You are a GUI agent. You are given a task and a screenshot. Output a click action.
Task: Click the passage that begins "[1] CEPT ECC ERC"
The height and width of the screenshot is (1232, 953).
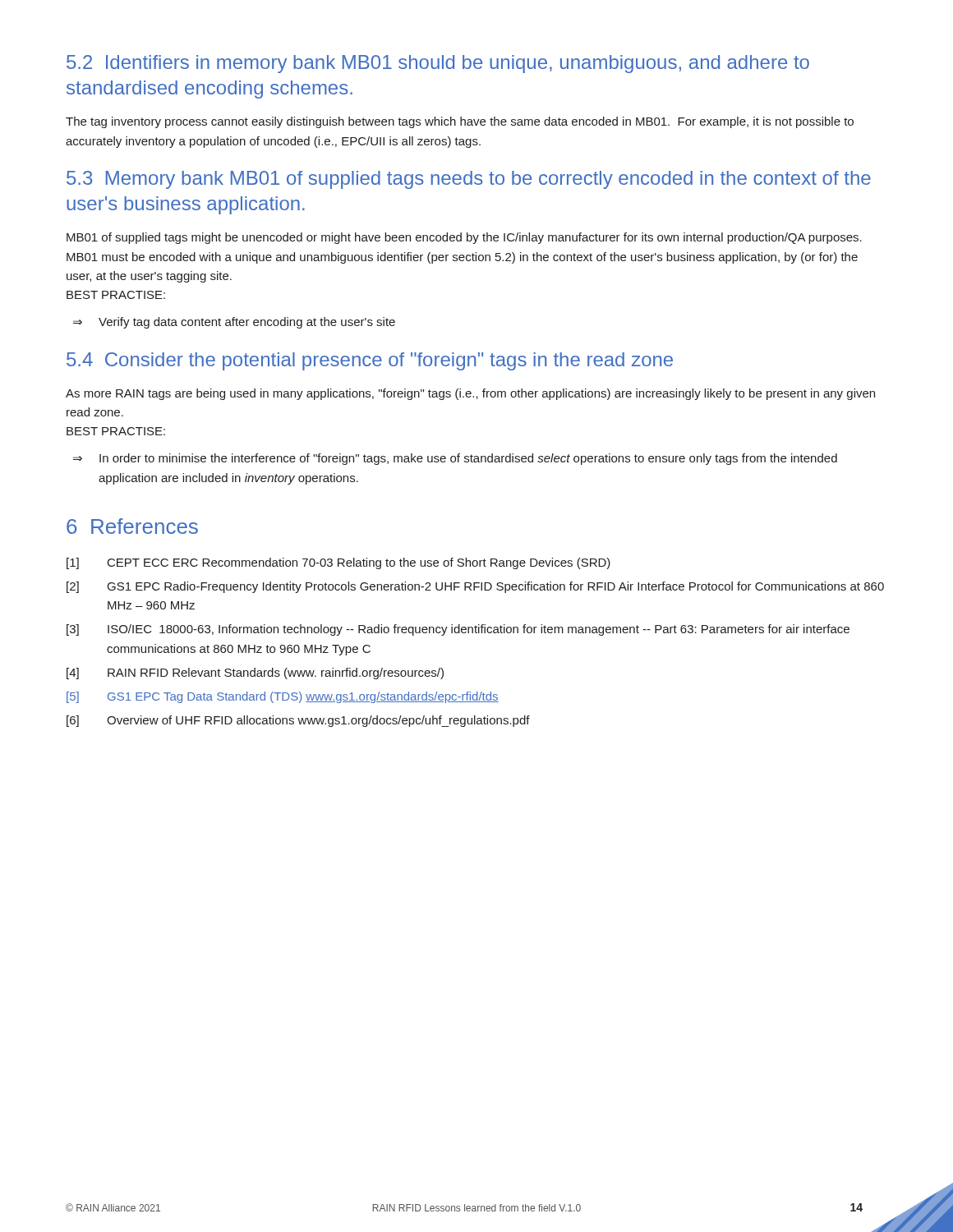click(476, 562)
